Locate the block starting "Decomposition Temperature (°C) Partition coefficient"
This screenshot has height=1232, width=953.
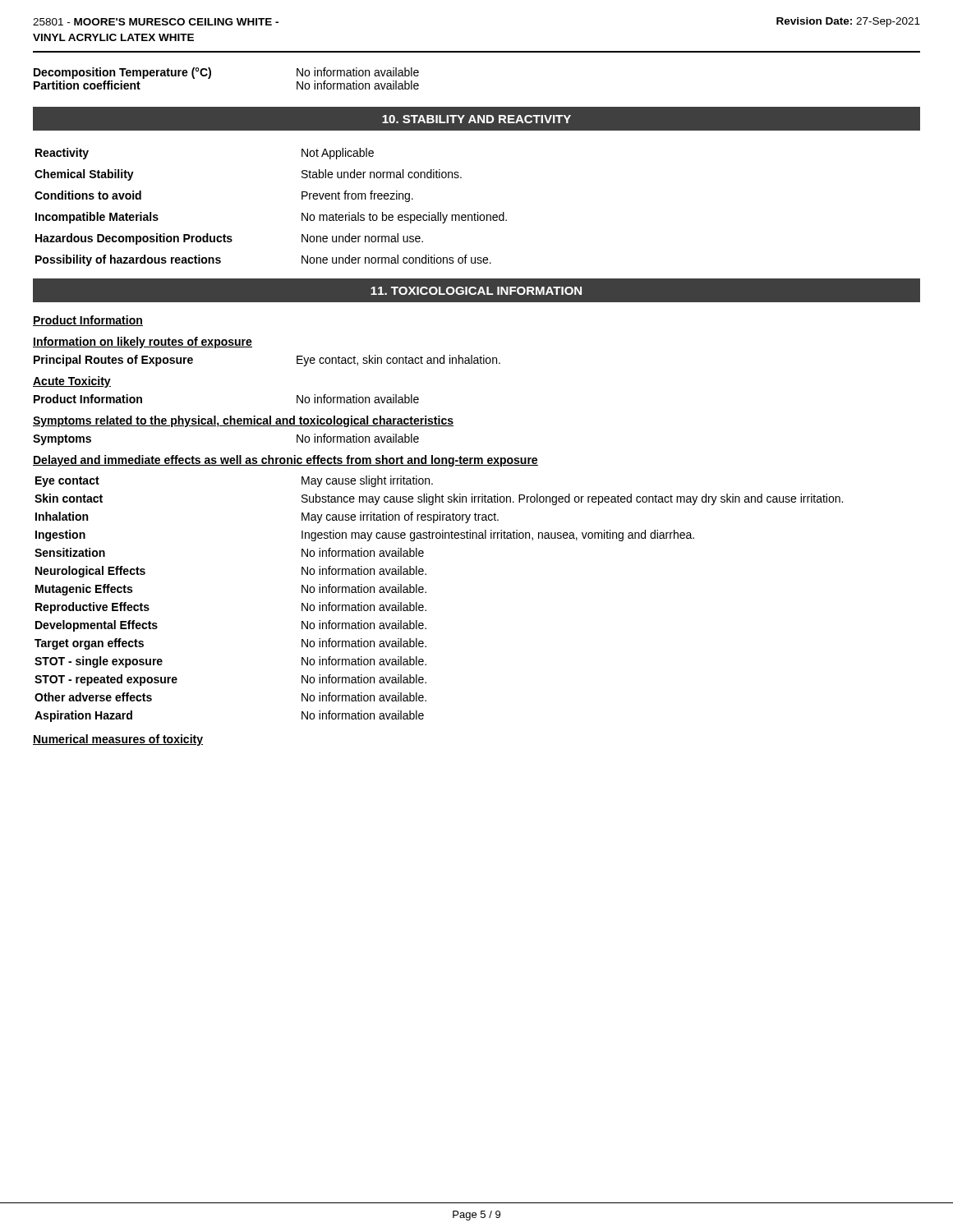126,73
